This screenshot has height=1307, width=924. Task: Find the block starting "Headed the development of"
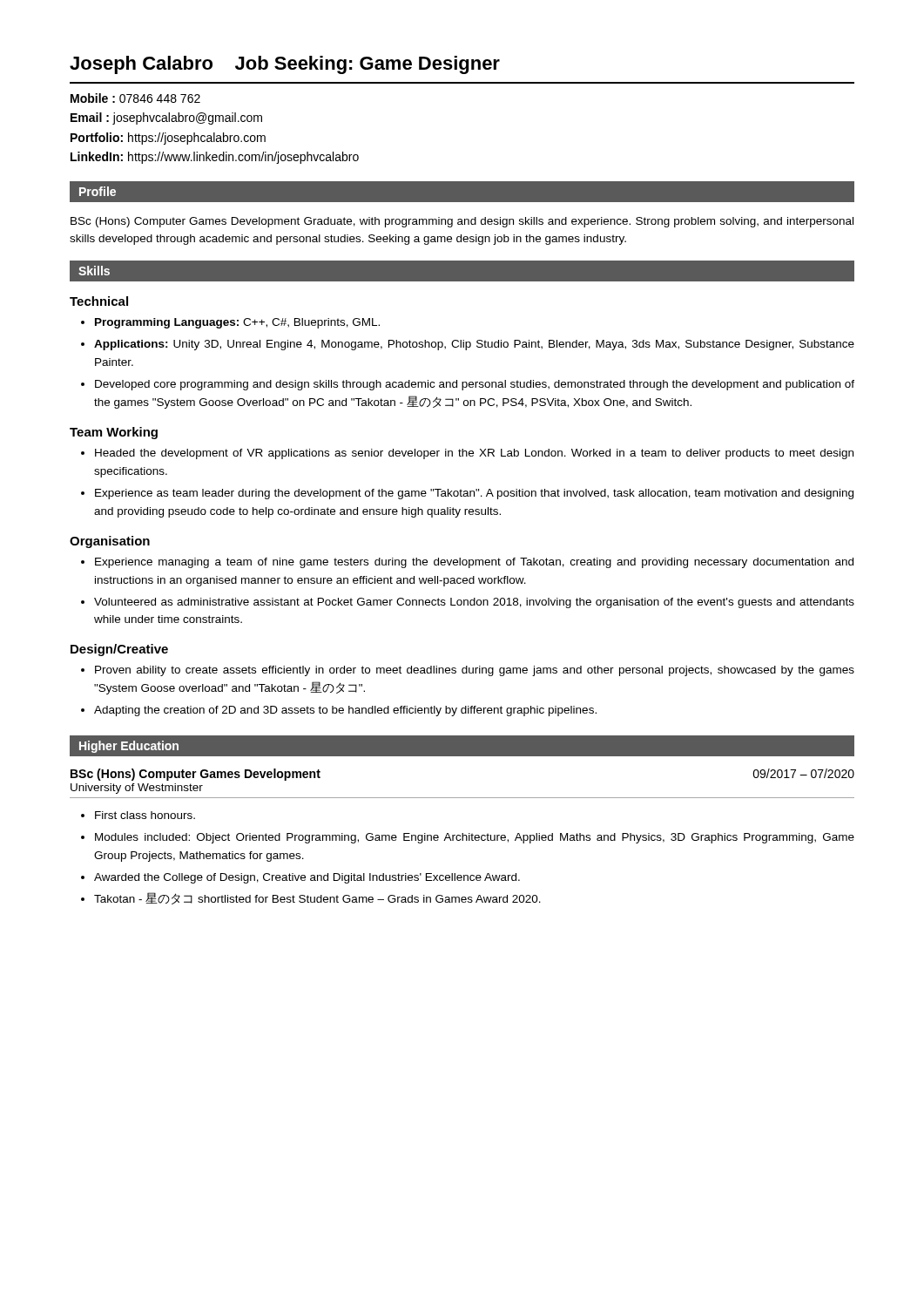point(462,483)
